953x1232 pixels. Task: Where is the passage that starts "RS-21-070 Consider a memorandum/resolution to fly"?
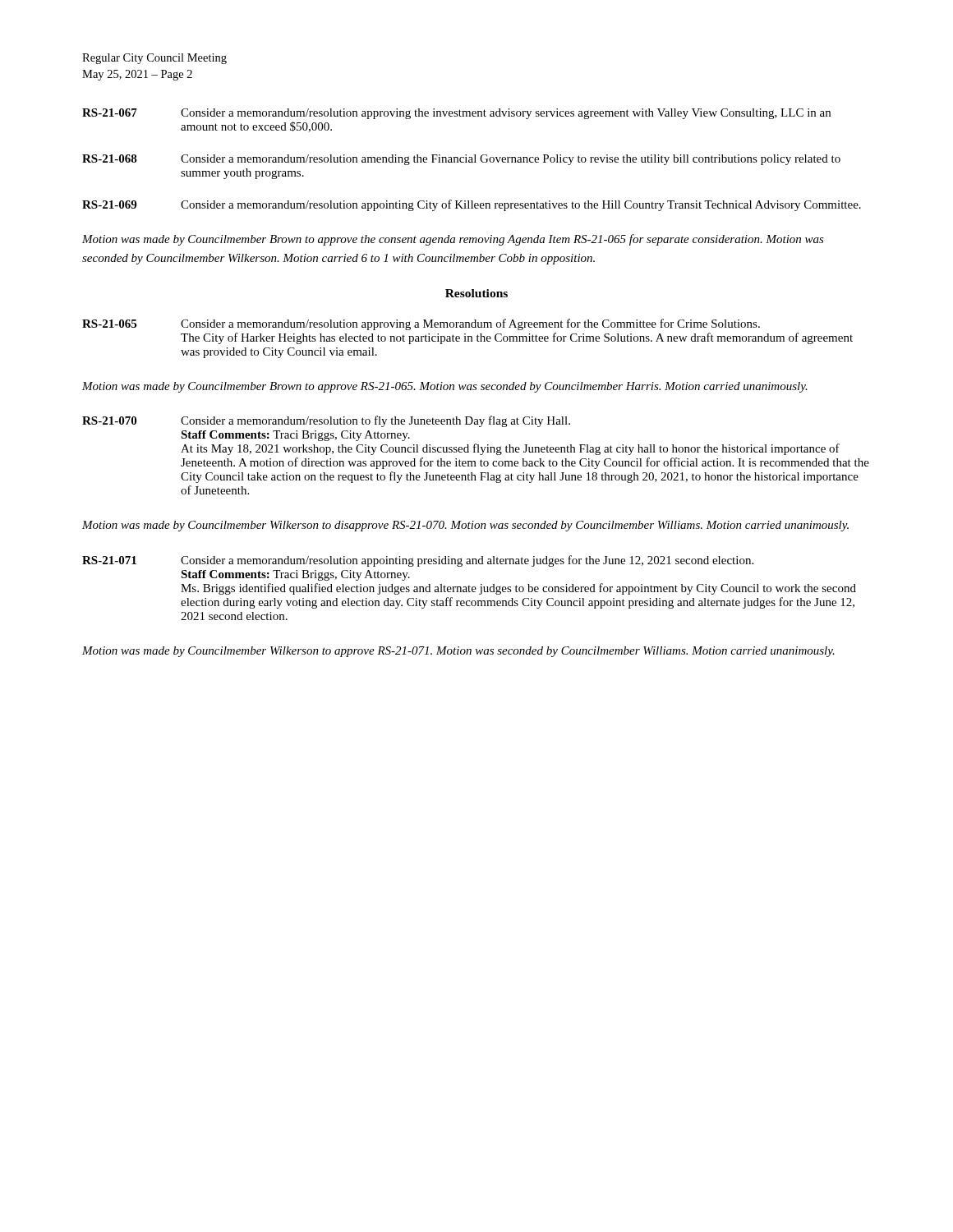click(x=476, y=456)
